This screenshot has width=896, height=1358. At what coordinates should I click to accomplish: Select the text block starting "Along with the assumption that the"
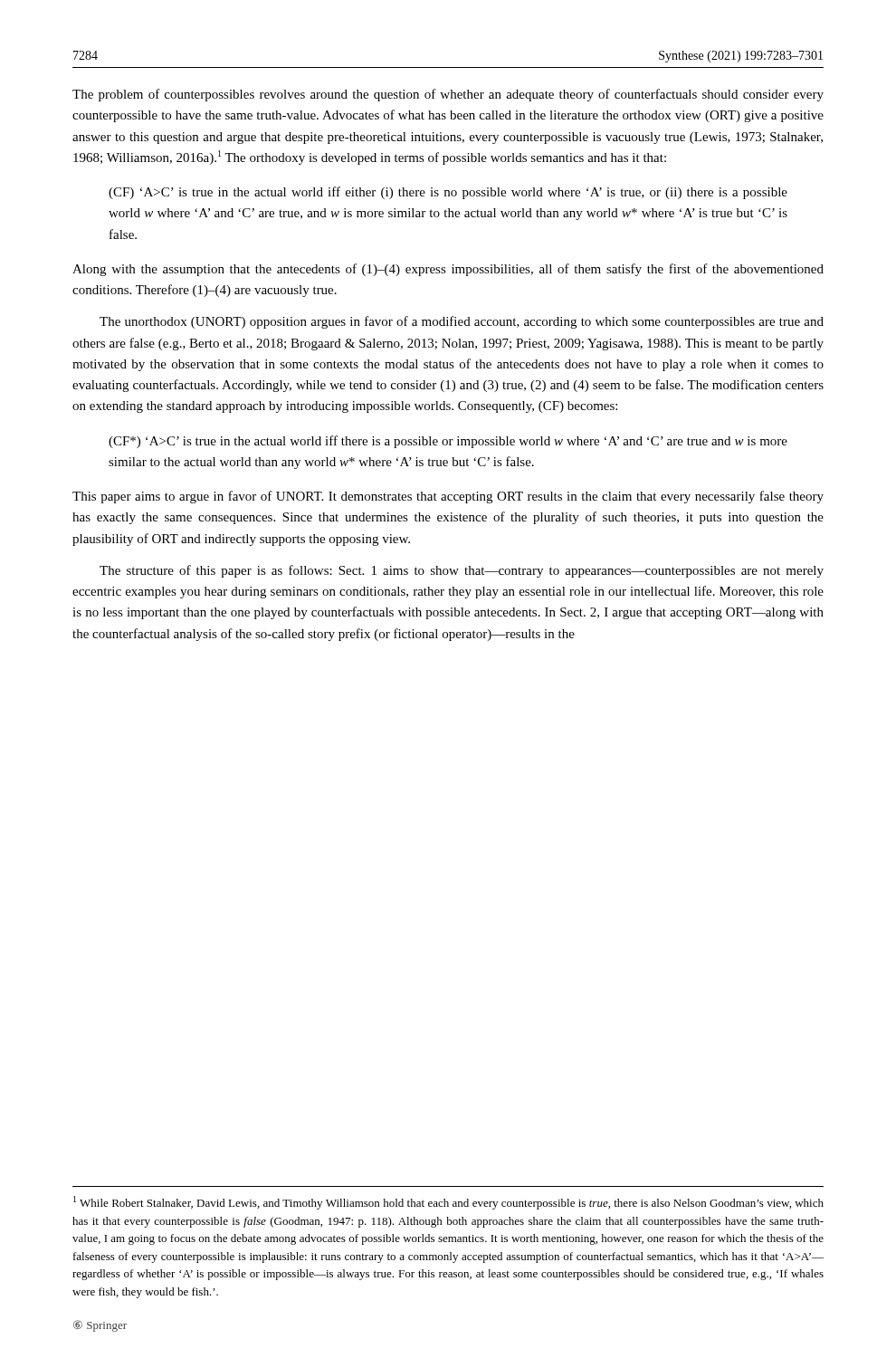448,338
